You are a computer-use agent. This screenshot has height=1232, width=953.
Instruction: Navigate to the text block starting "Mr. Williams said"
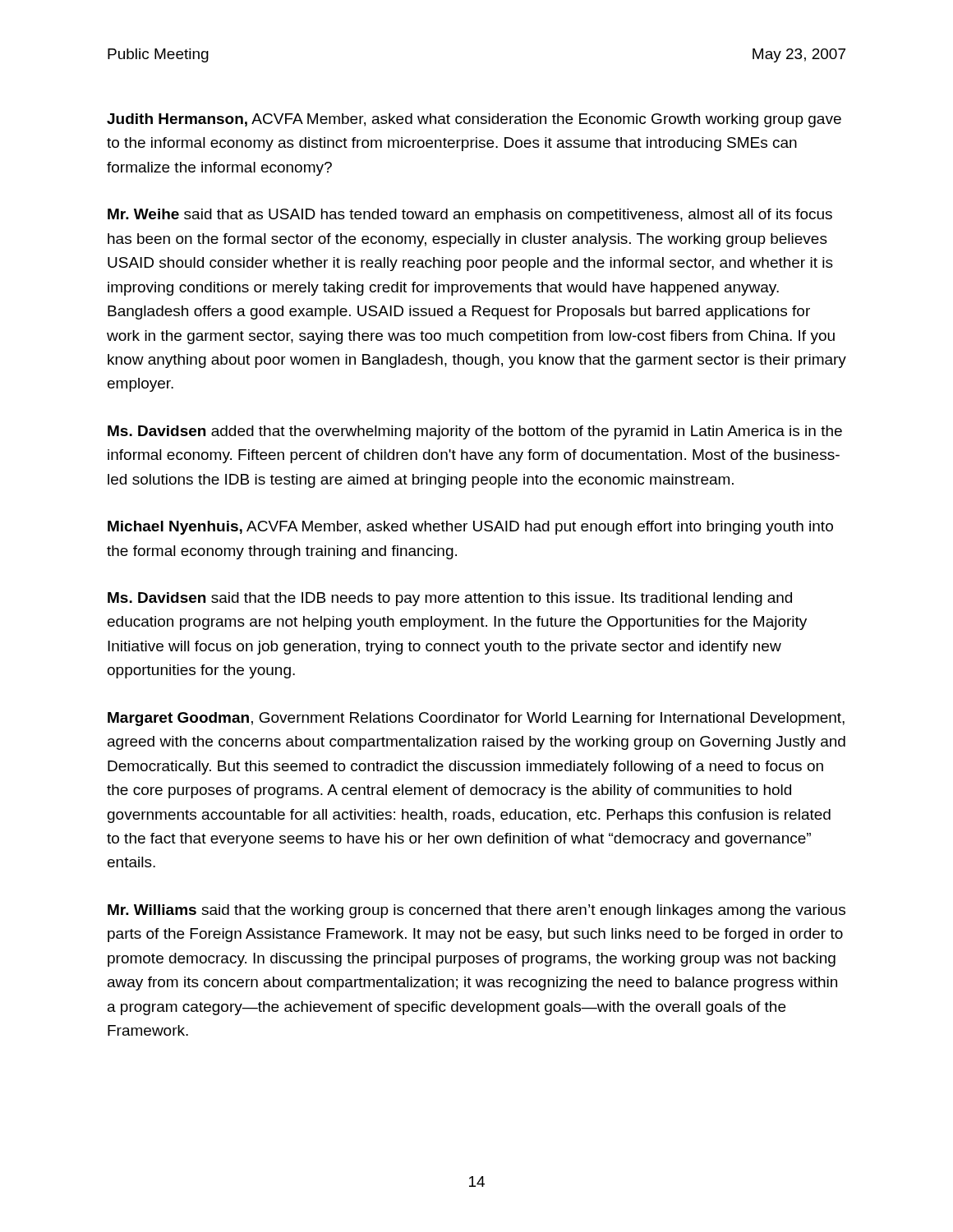click(x=476, y=970)
